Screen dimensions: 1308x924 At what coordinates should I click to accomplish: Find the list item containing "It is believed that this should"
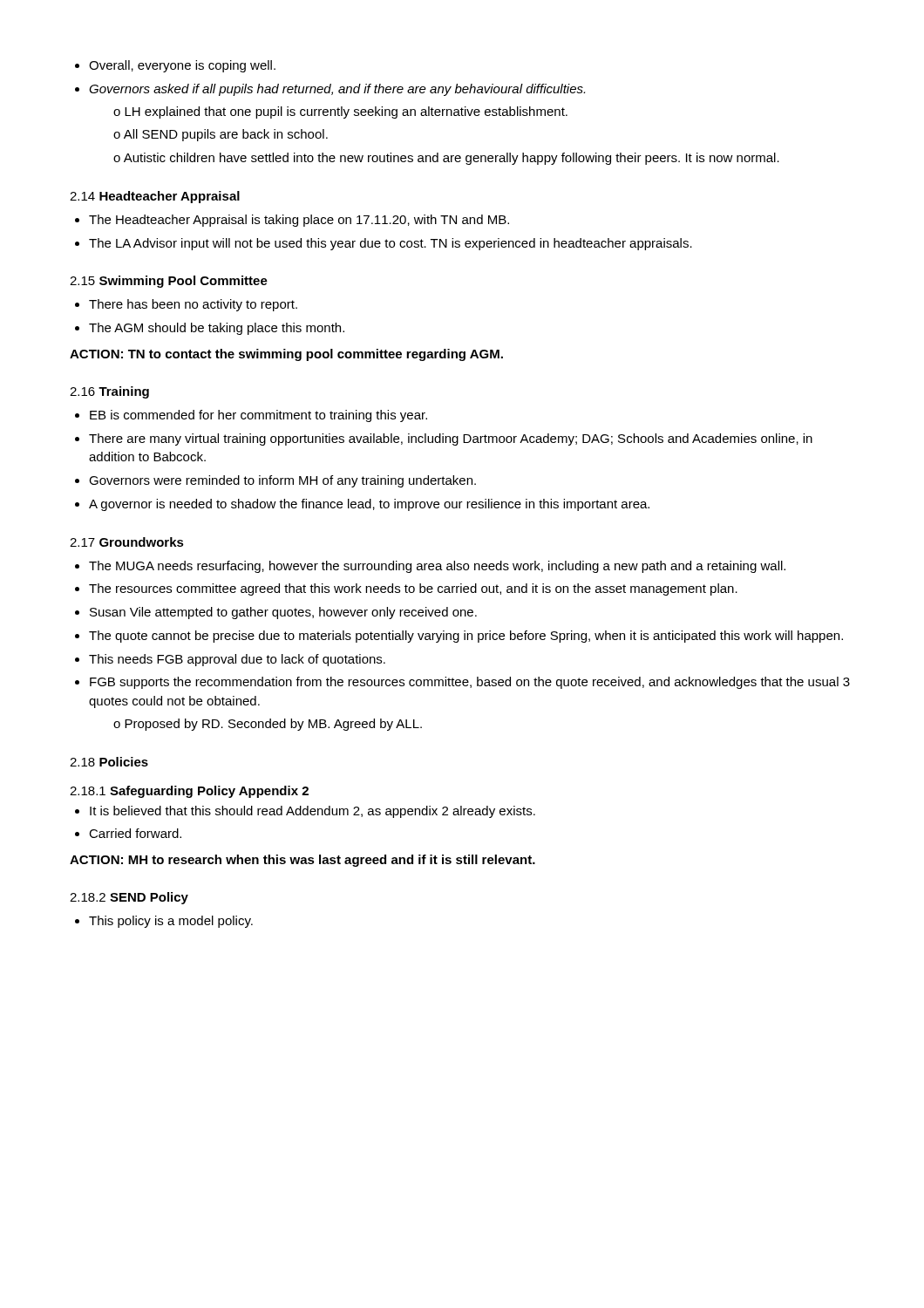[462, 822]
